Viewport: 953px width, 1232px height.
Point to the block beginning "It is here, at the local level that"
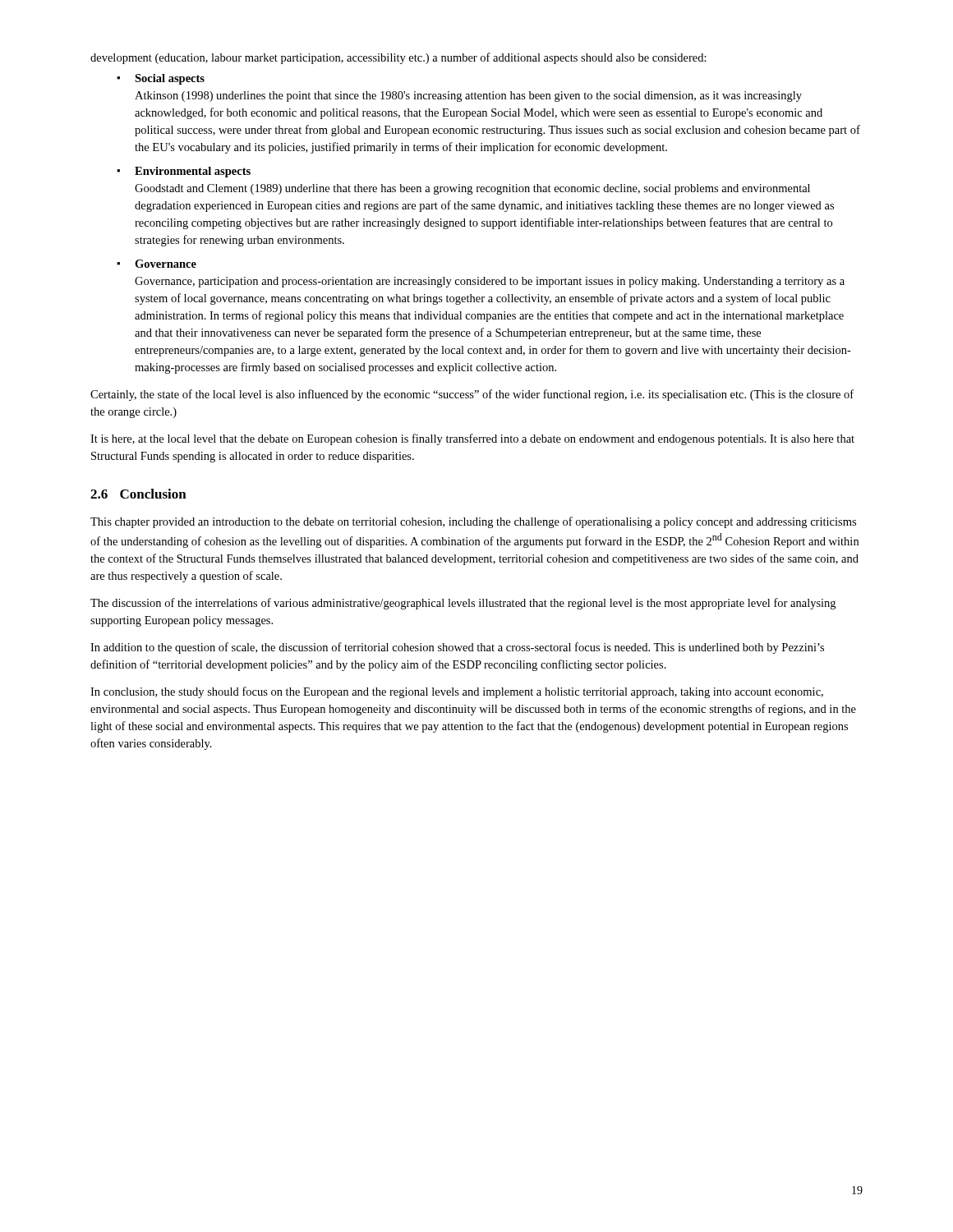tap(472, 448)
